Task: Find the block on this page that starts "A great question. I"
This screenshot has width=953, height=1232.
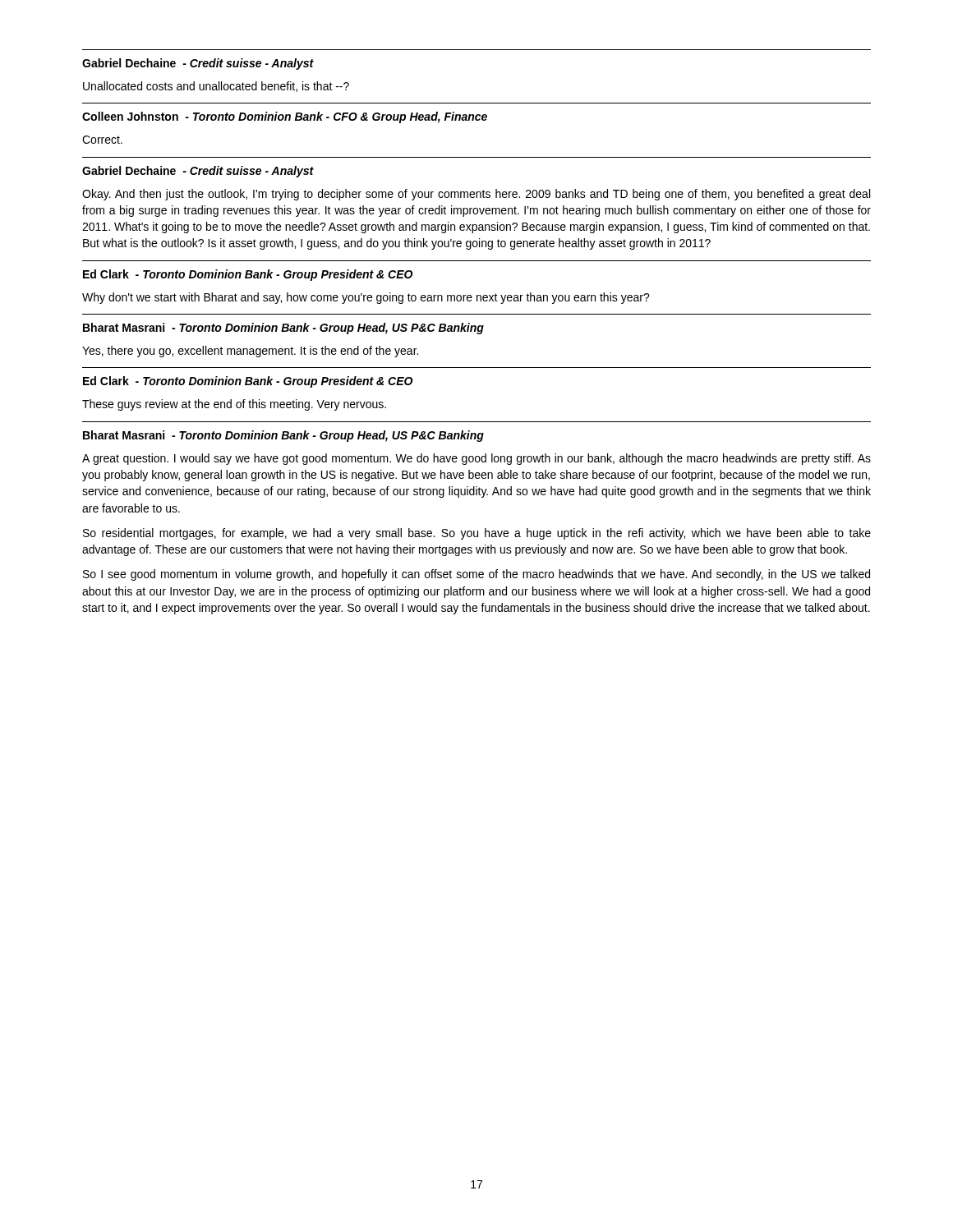Action: (476, 483)
